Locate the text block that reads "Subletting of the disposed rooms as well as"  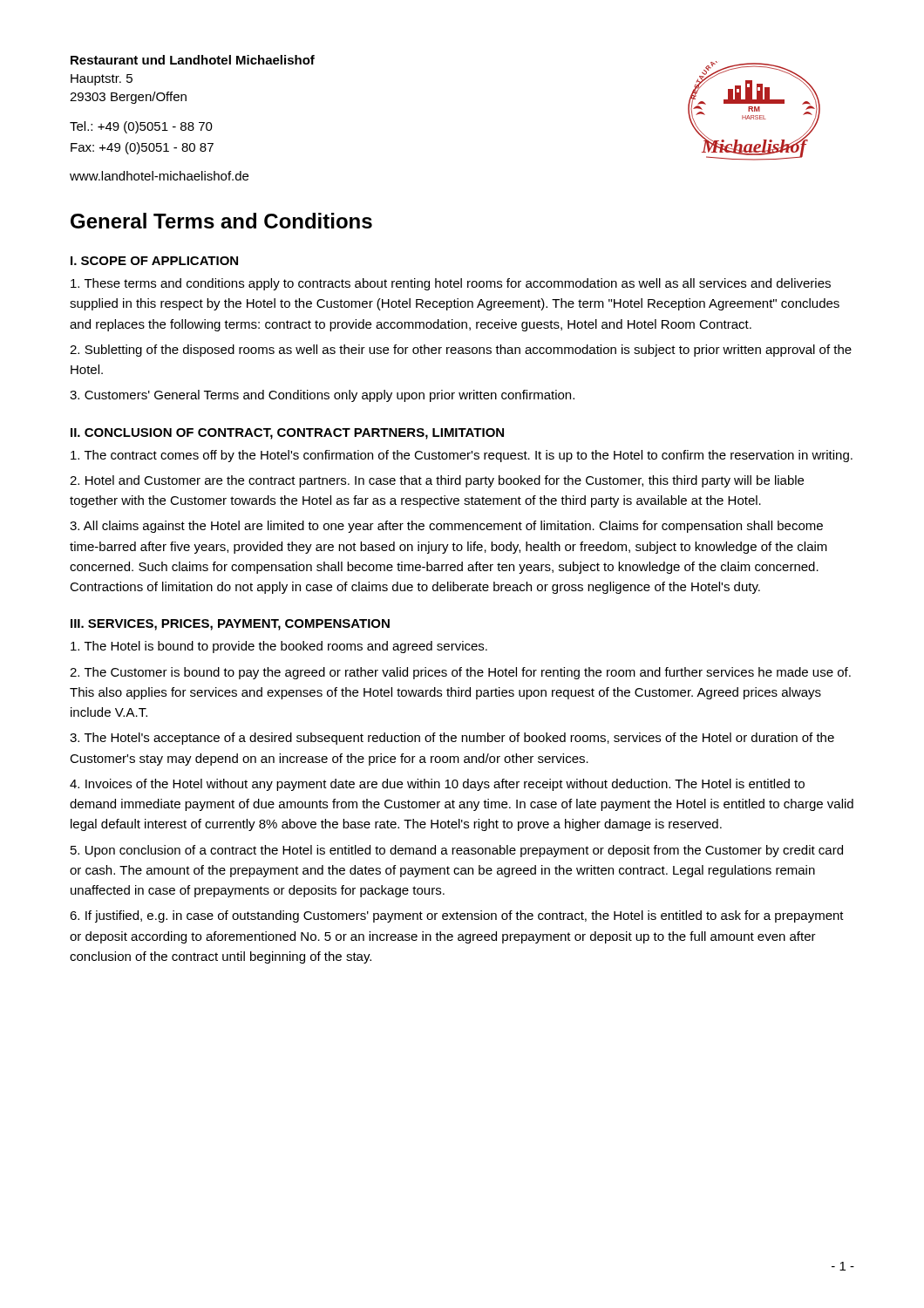coord(461,359)
